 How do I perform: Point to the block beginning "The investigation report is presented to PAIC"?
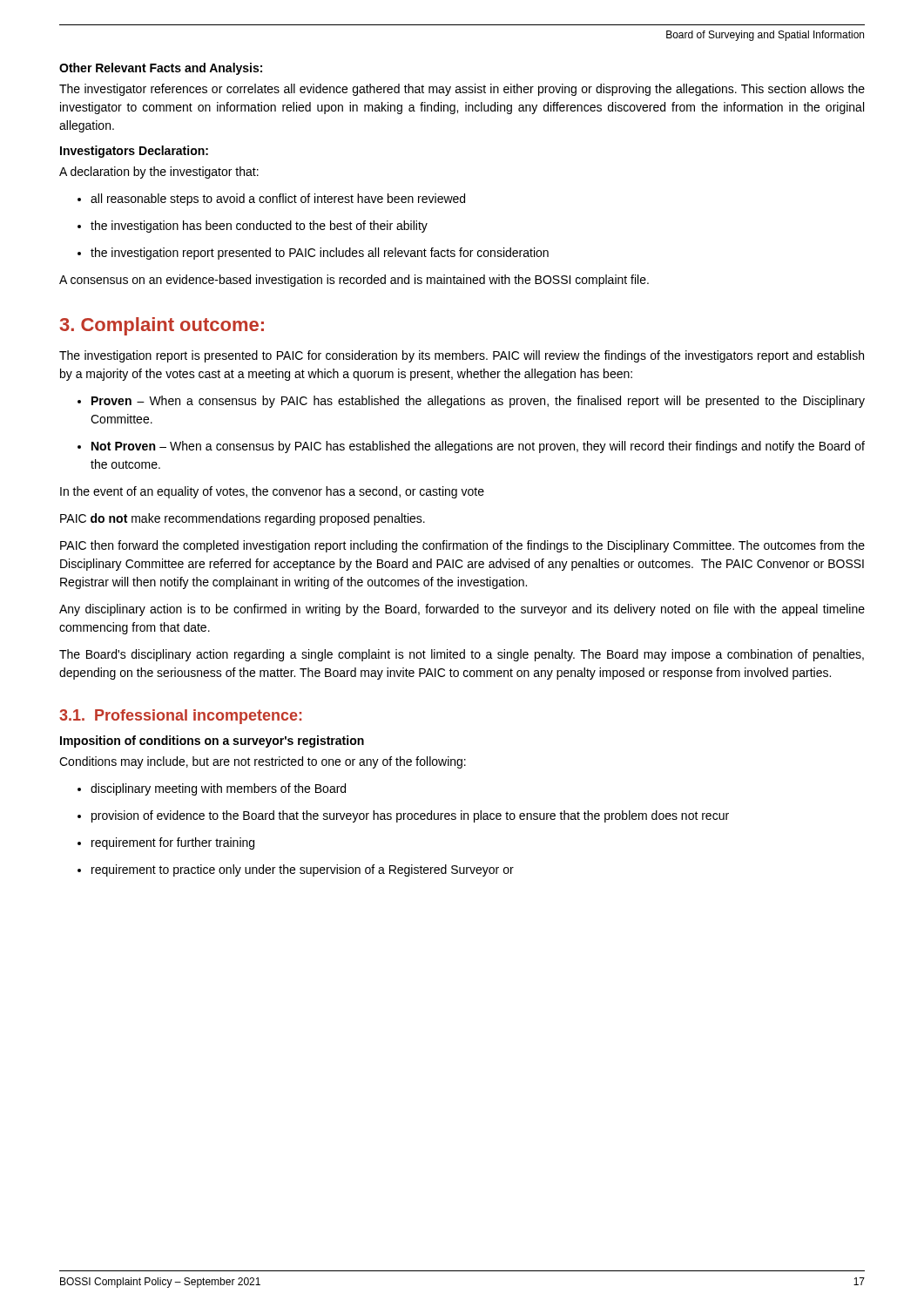coord(462,365)
